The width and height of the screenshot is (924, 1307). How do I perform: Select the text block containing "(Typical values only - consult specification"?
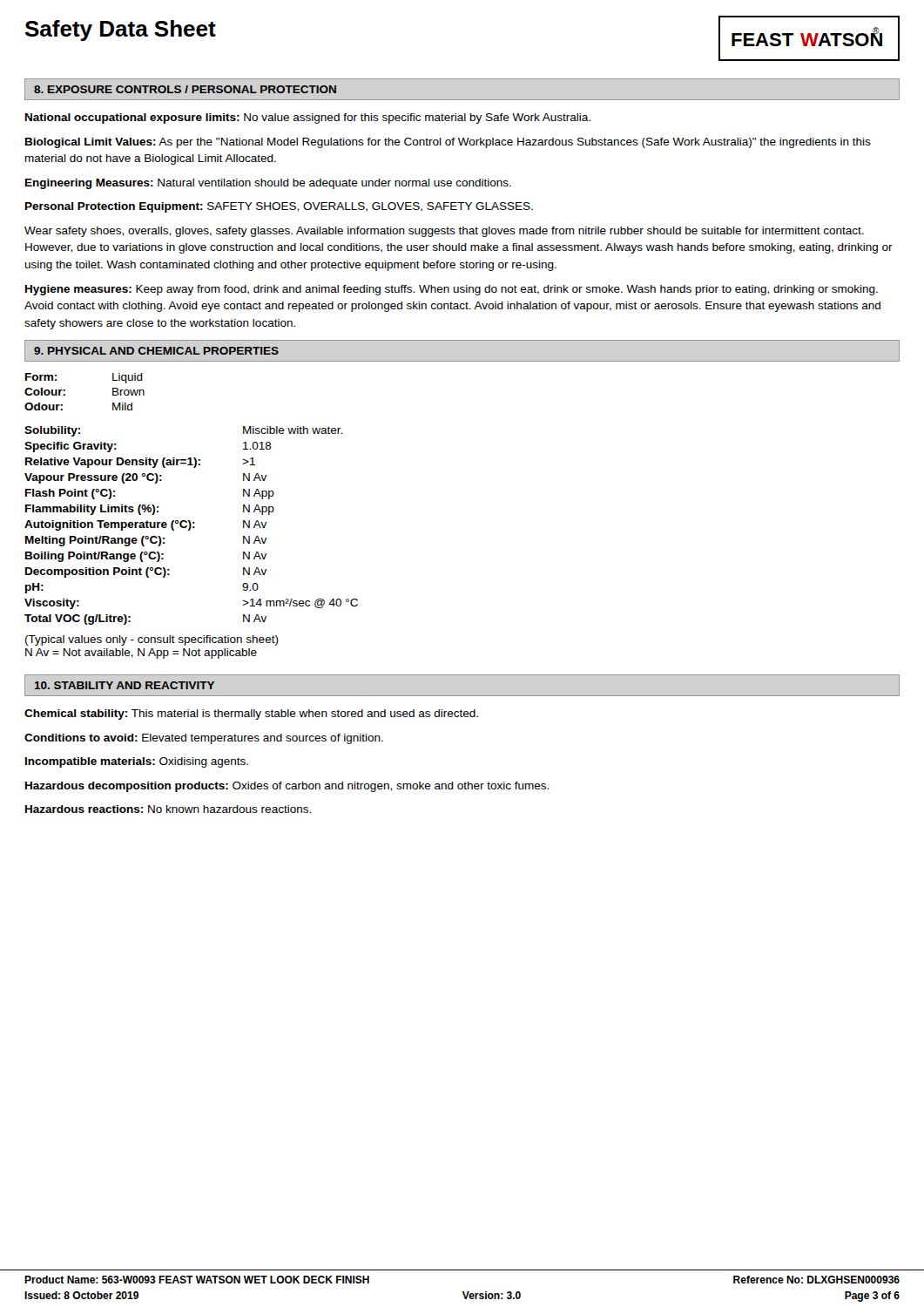click(x=151, y=646)
